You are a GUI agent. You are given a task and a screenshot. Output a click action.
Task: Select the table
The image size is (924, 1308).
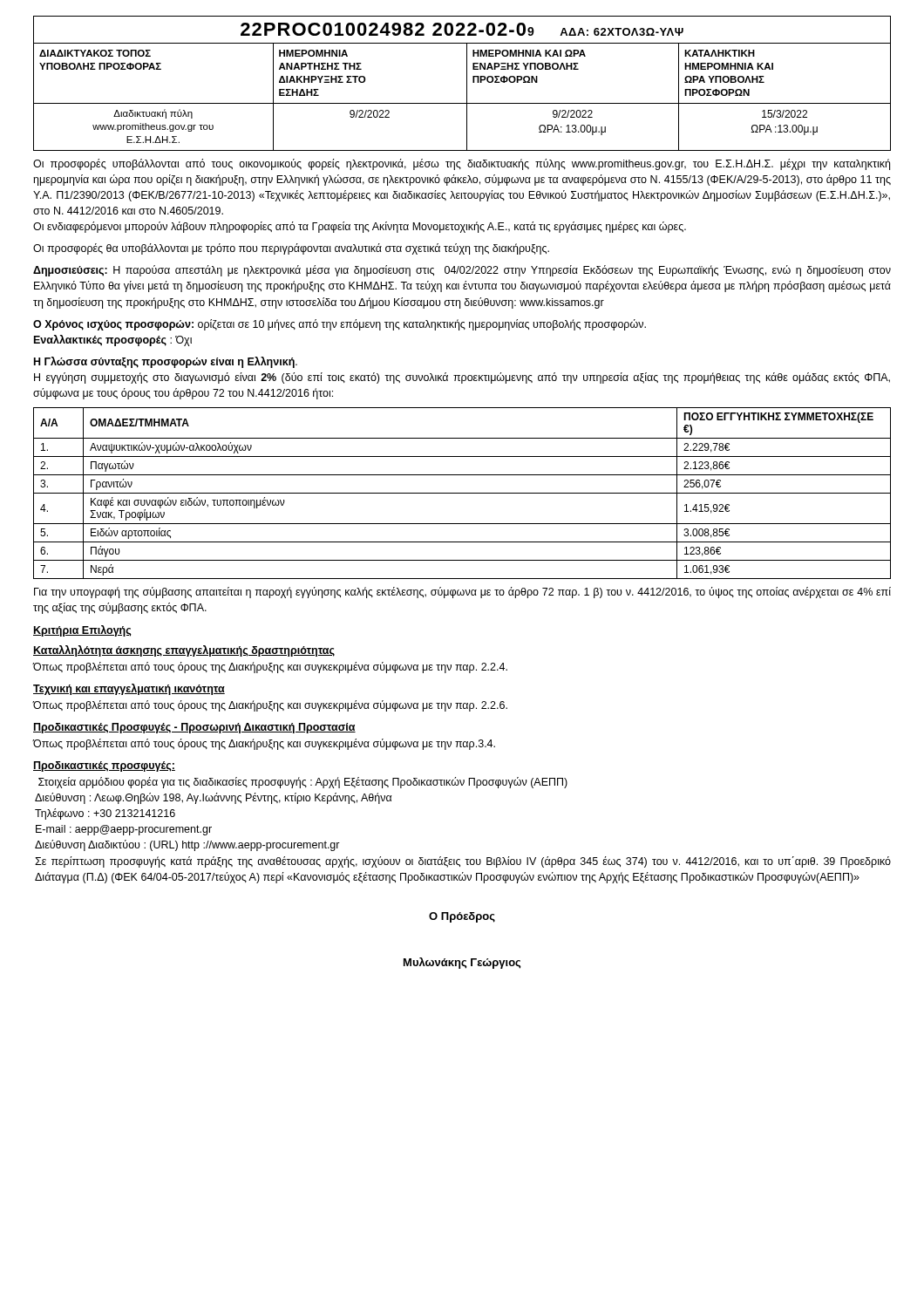(462, 493)
